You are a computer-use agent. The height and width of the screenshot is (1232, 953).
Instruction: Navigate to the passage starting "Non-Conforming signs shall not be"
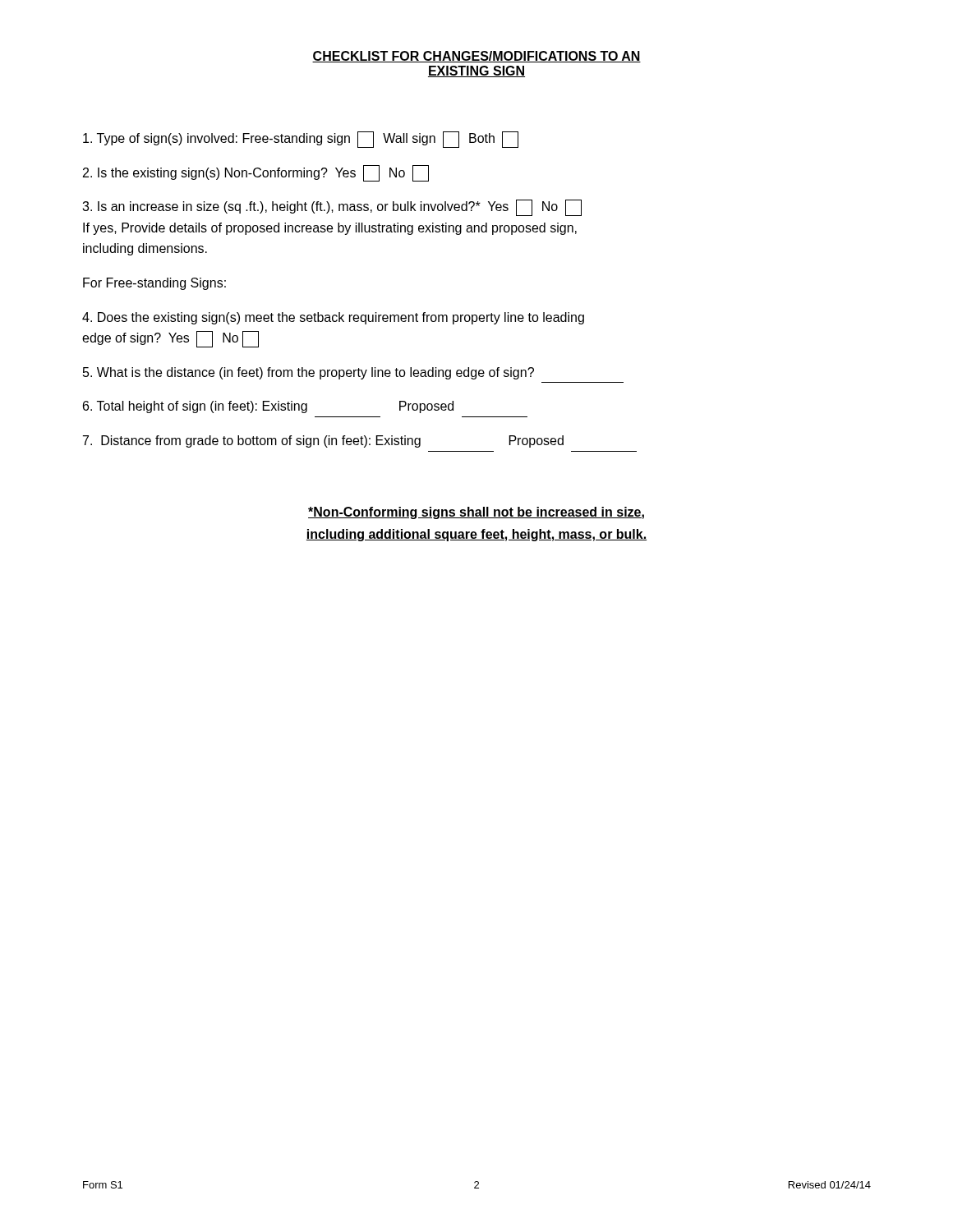click(x=476, y=523)
